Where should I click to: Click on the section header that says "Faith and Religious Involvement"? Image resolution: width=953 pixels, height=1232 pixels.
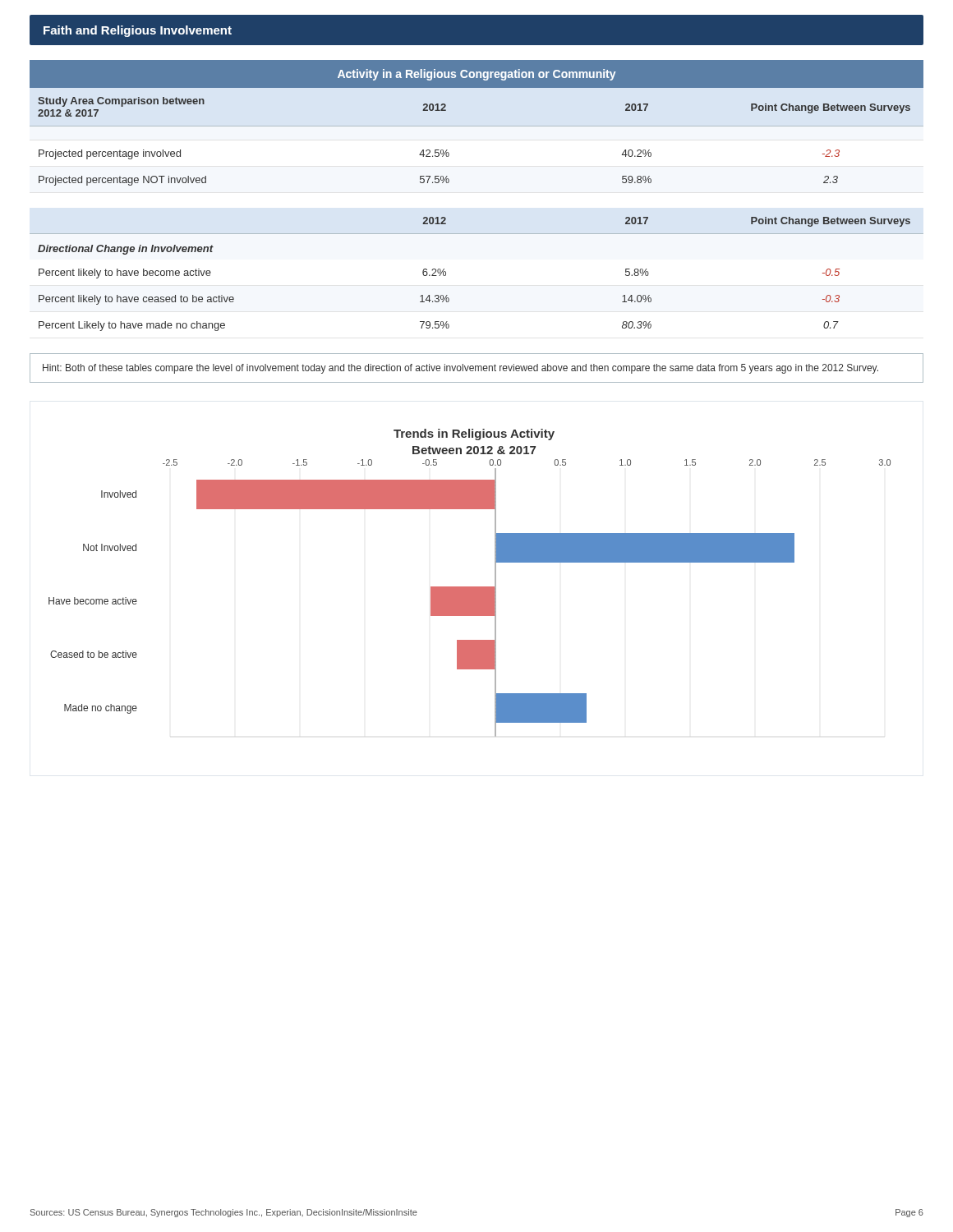click(137, 30)
